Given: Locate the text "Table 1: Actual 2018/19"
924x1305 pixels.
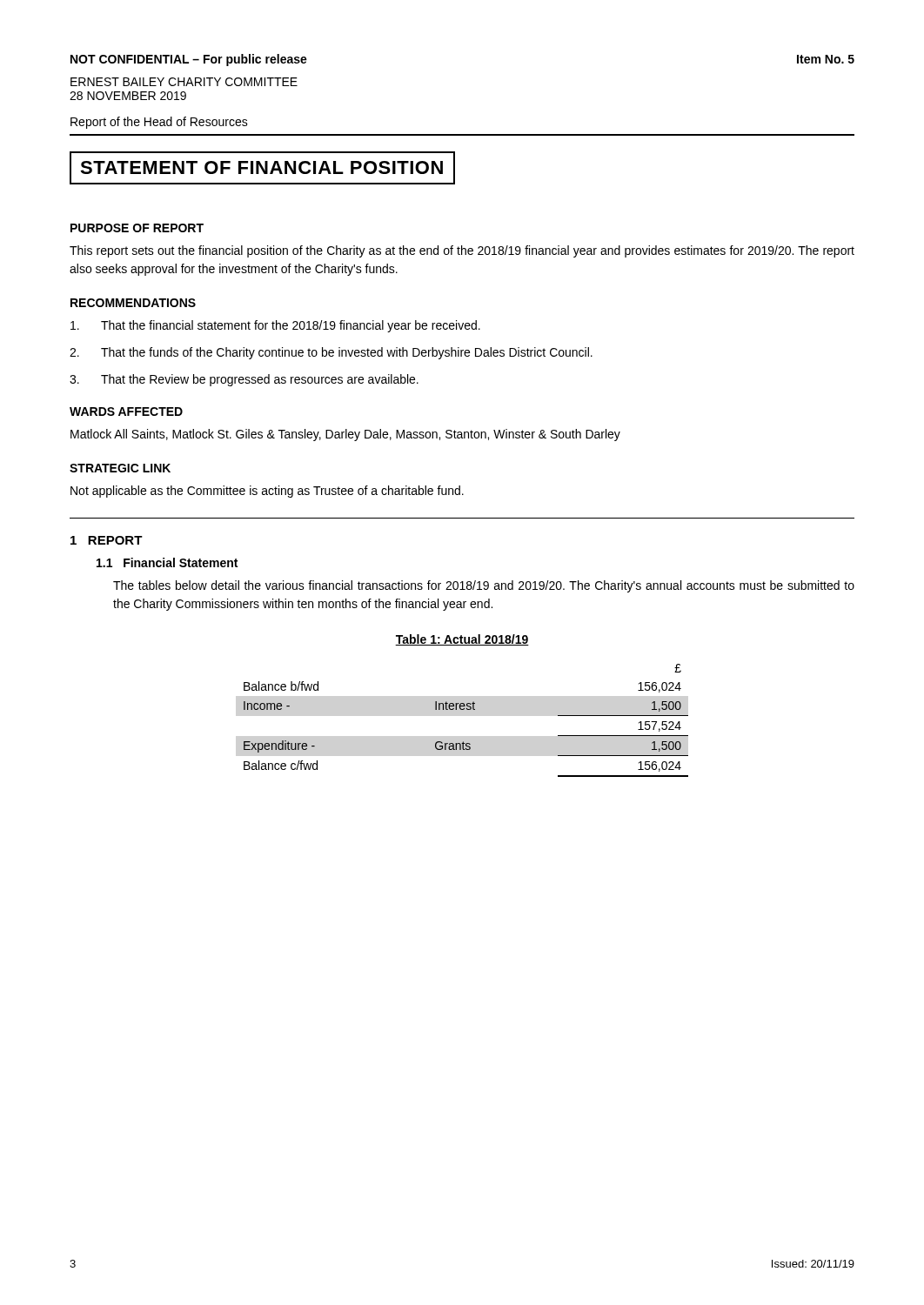Looking at the screenshot, I should 462,639.
